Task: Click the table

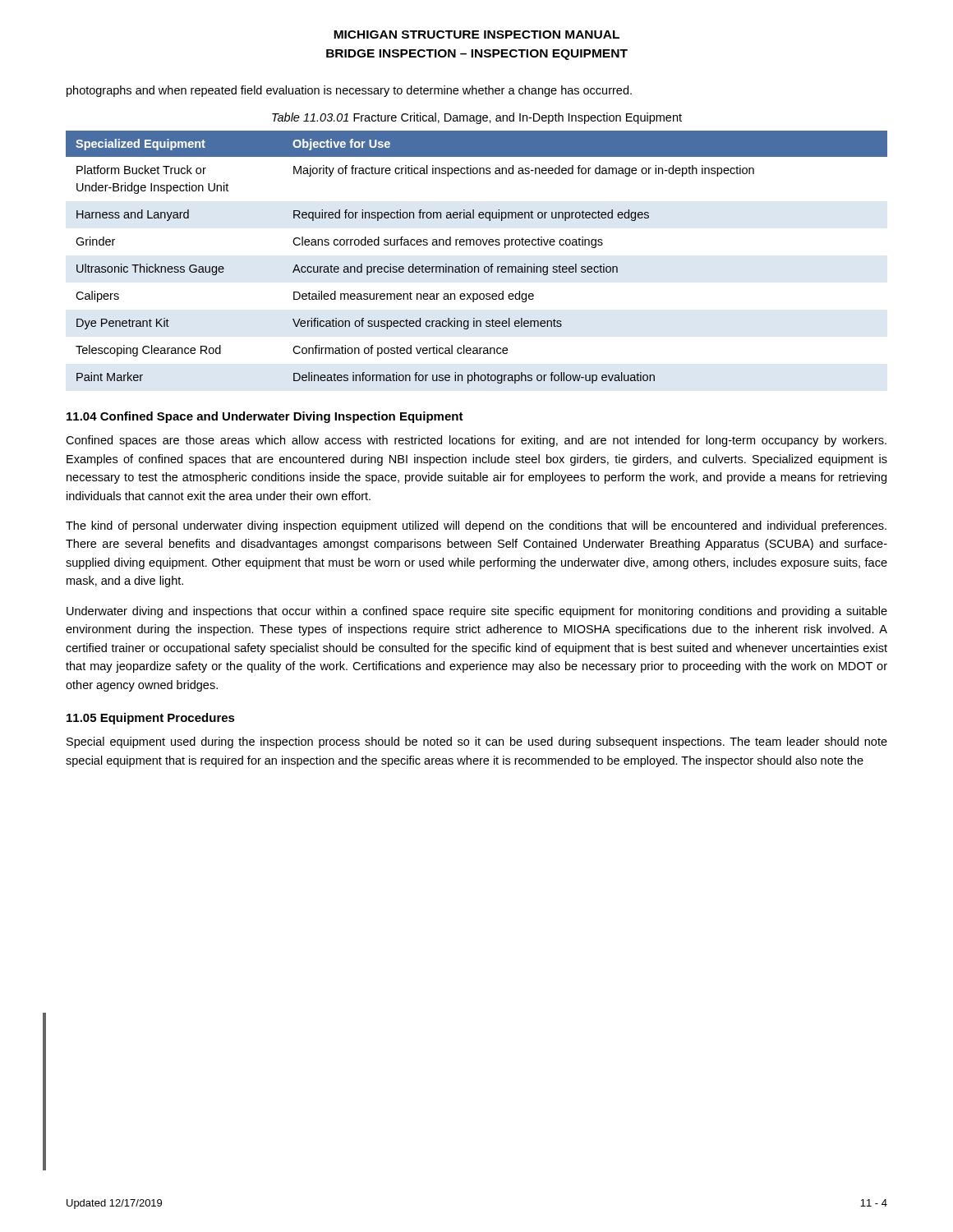Action: coord(476,261)
